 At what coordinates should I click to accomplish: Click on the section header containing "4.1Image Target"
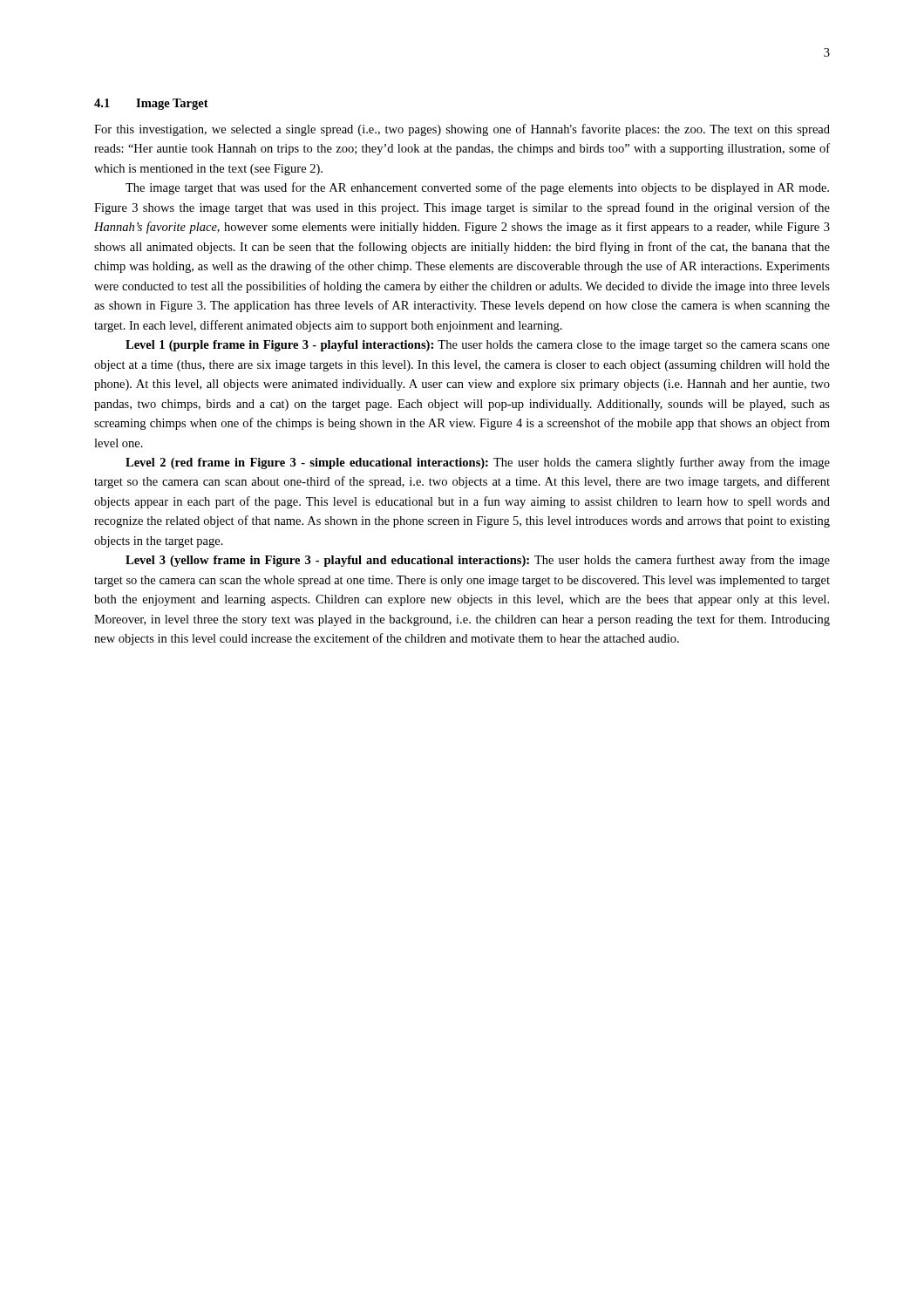click(x=151, y=103)
